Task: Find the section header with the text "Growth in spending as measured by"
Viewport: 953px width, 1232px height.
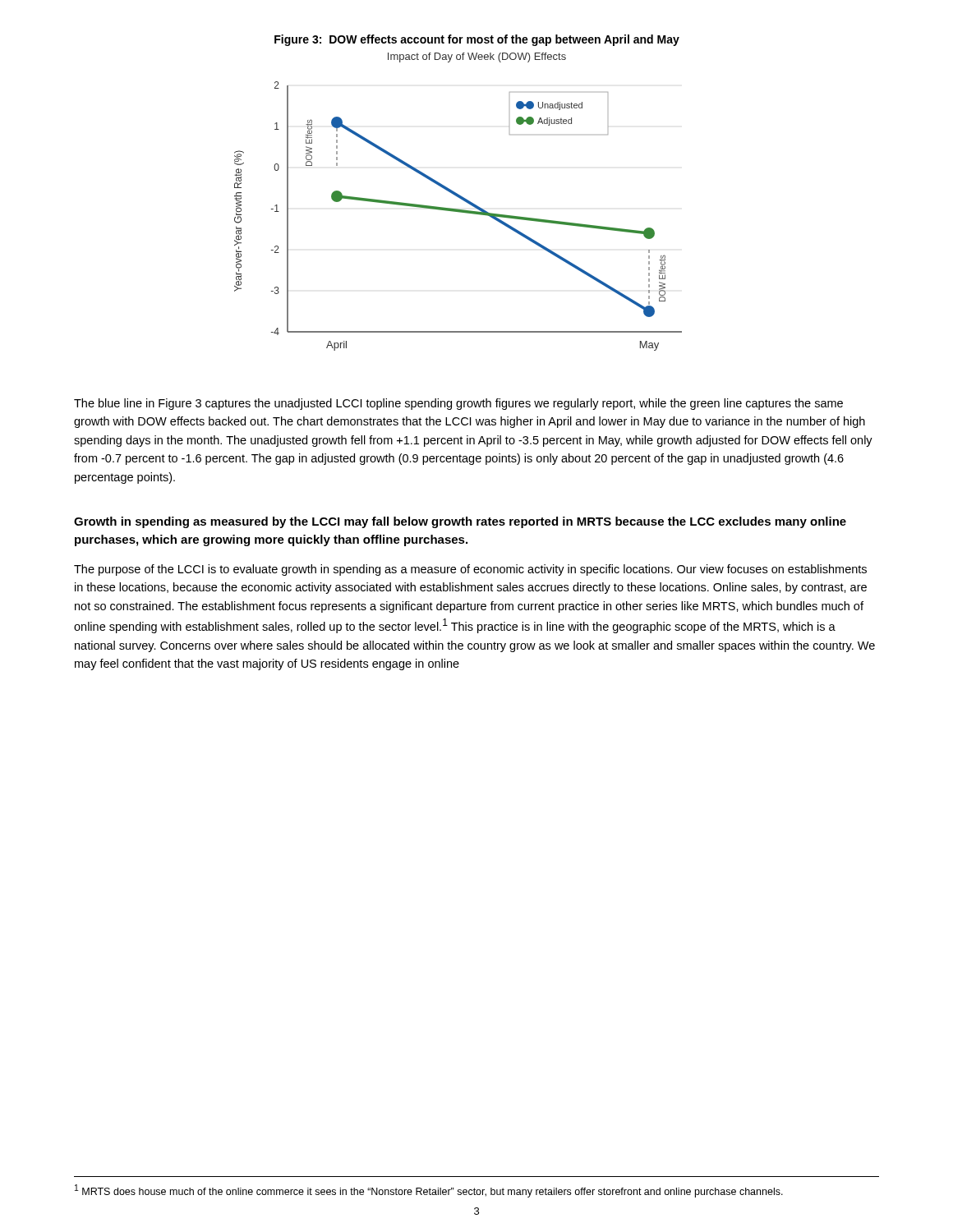Action: point(460,530)
